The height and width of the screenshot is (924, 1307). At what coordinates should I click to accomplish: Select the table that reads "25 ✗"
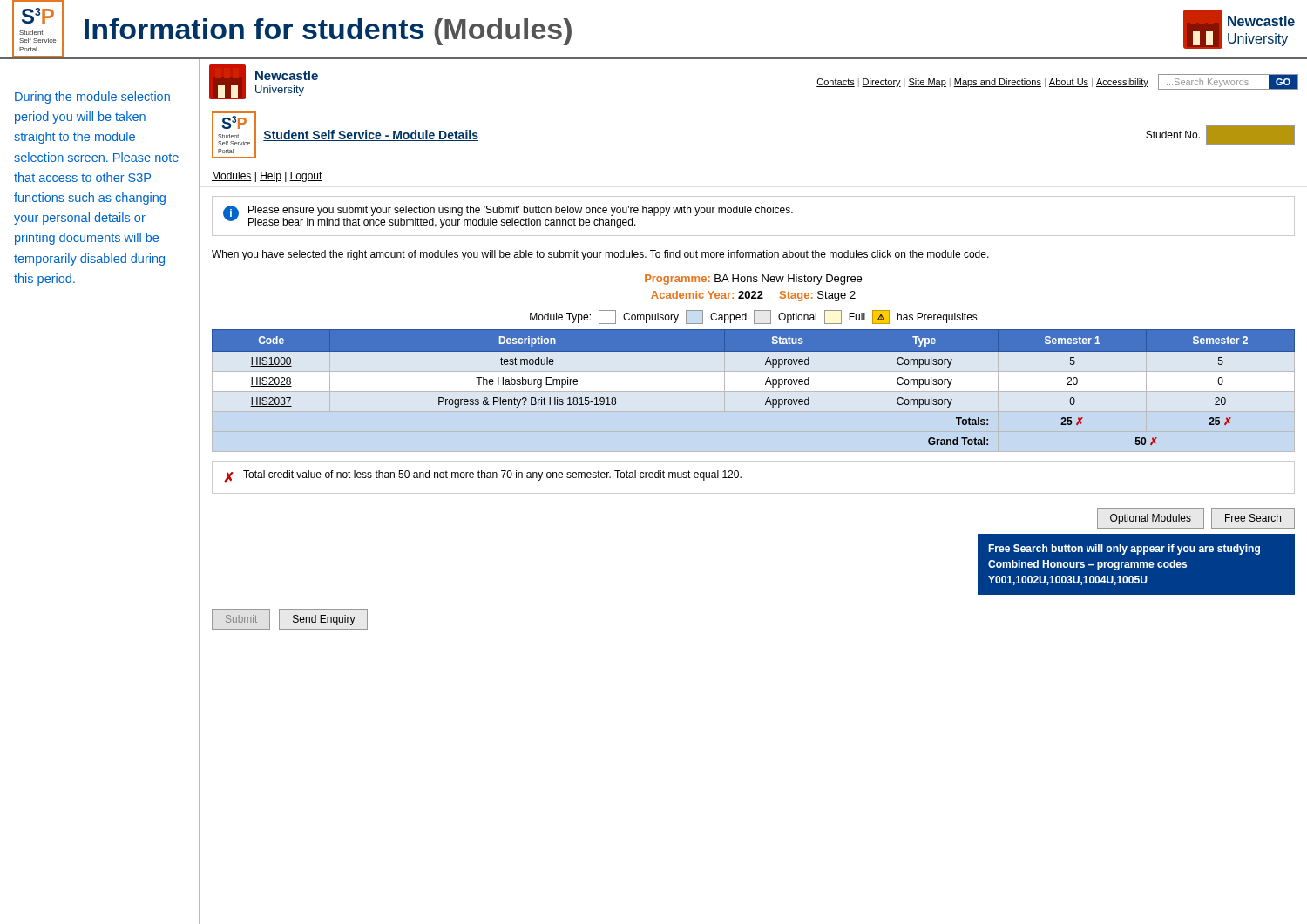(x=753, y=391)
